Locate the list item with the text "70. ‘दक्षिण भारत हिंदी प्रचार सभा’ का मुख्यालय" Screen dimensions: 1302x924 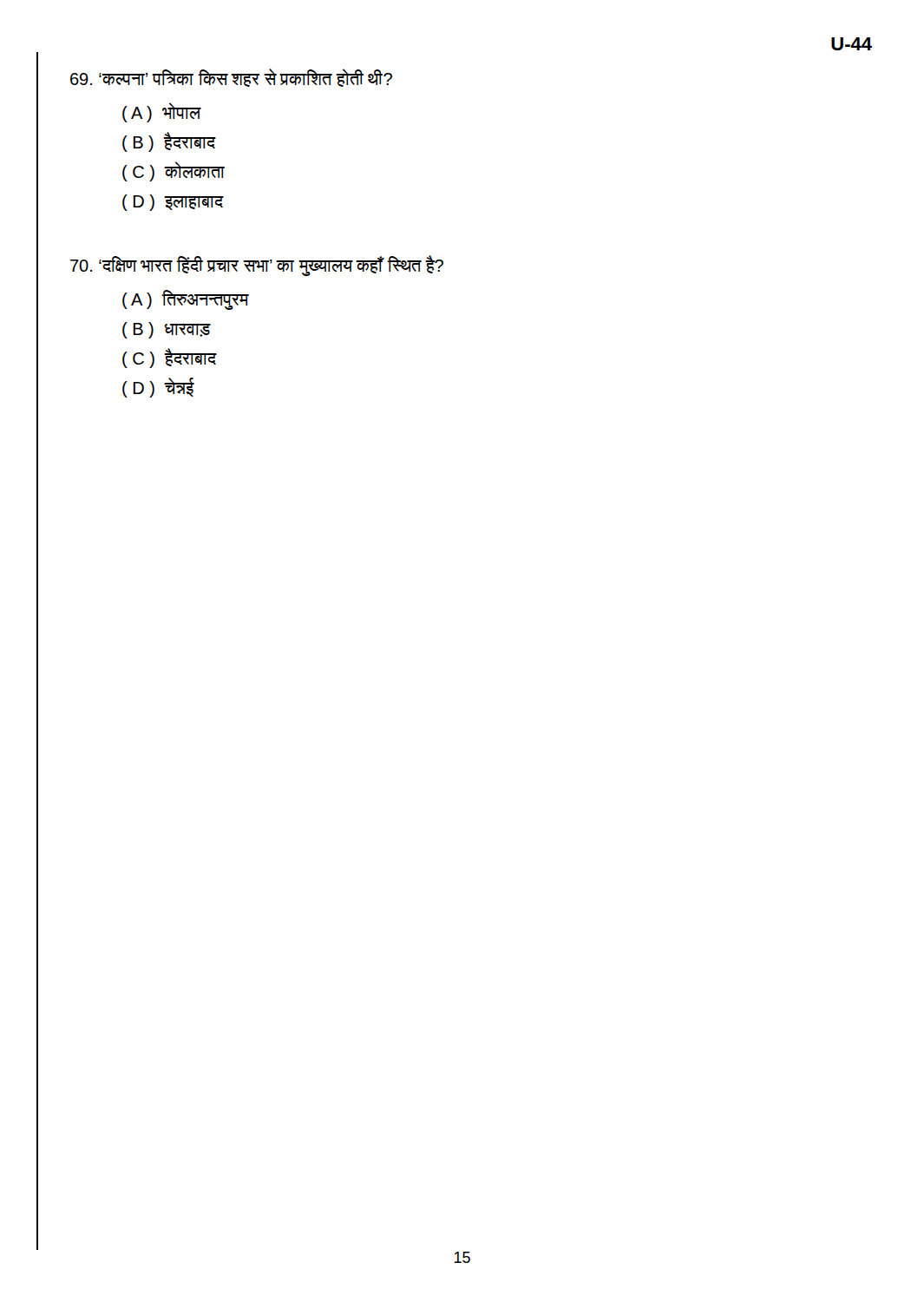tap(257, 266)
